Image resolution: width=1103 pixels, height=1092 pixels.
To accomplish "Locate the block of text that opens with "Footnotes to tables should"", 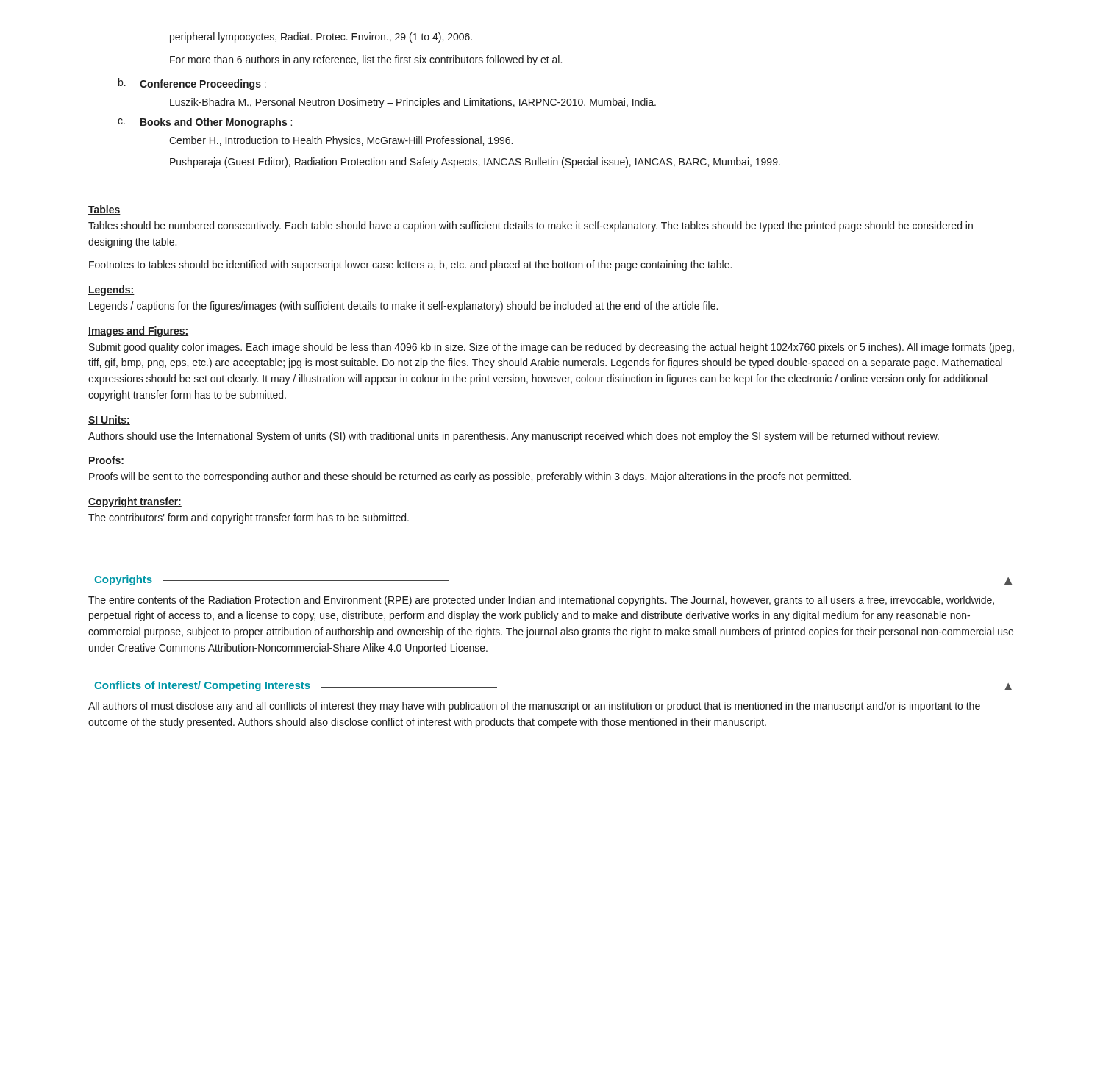I will pyautogui.click(x=410, y=265).
